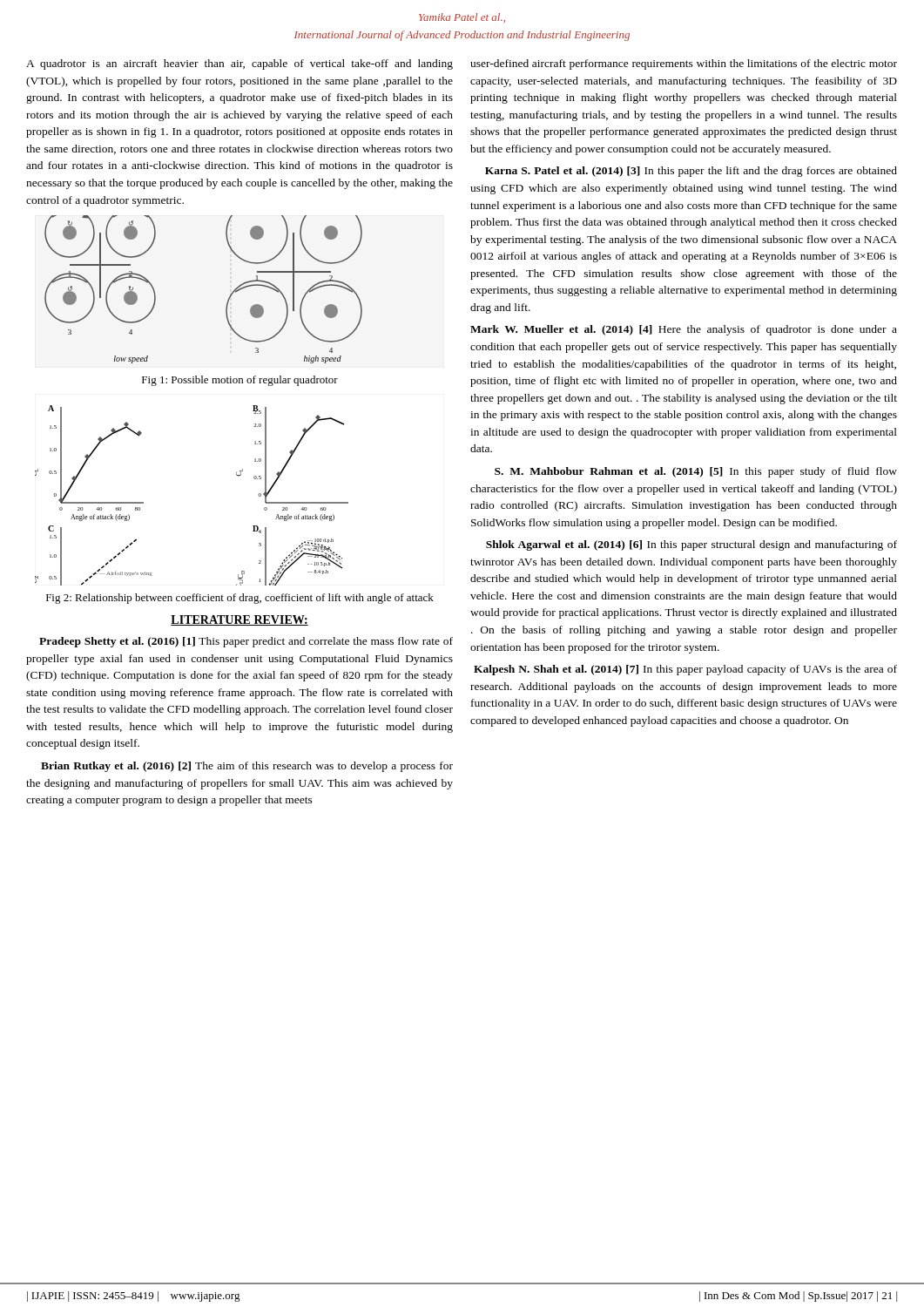The height and width of the screenshot is (1307, 924).
Task: Locate the illustration
Action: tap(240, 293)
